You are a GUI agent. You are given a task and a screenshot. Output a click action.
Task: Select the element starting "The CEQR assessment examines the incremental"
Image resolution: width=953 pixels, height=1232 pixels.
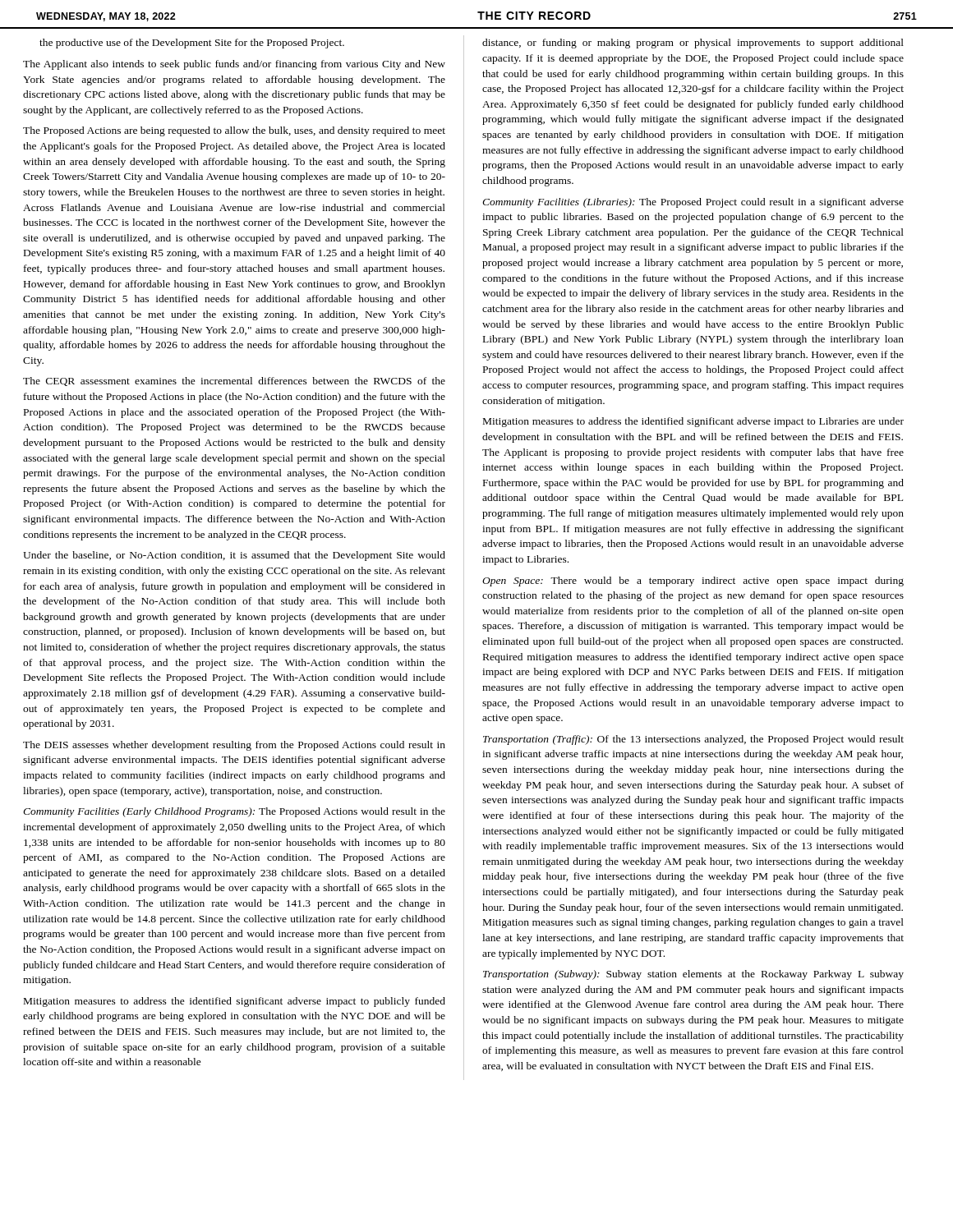point(234,458)
